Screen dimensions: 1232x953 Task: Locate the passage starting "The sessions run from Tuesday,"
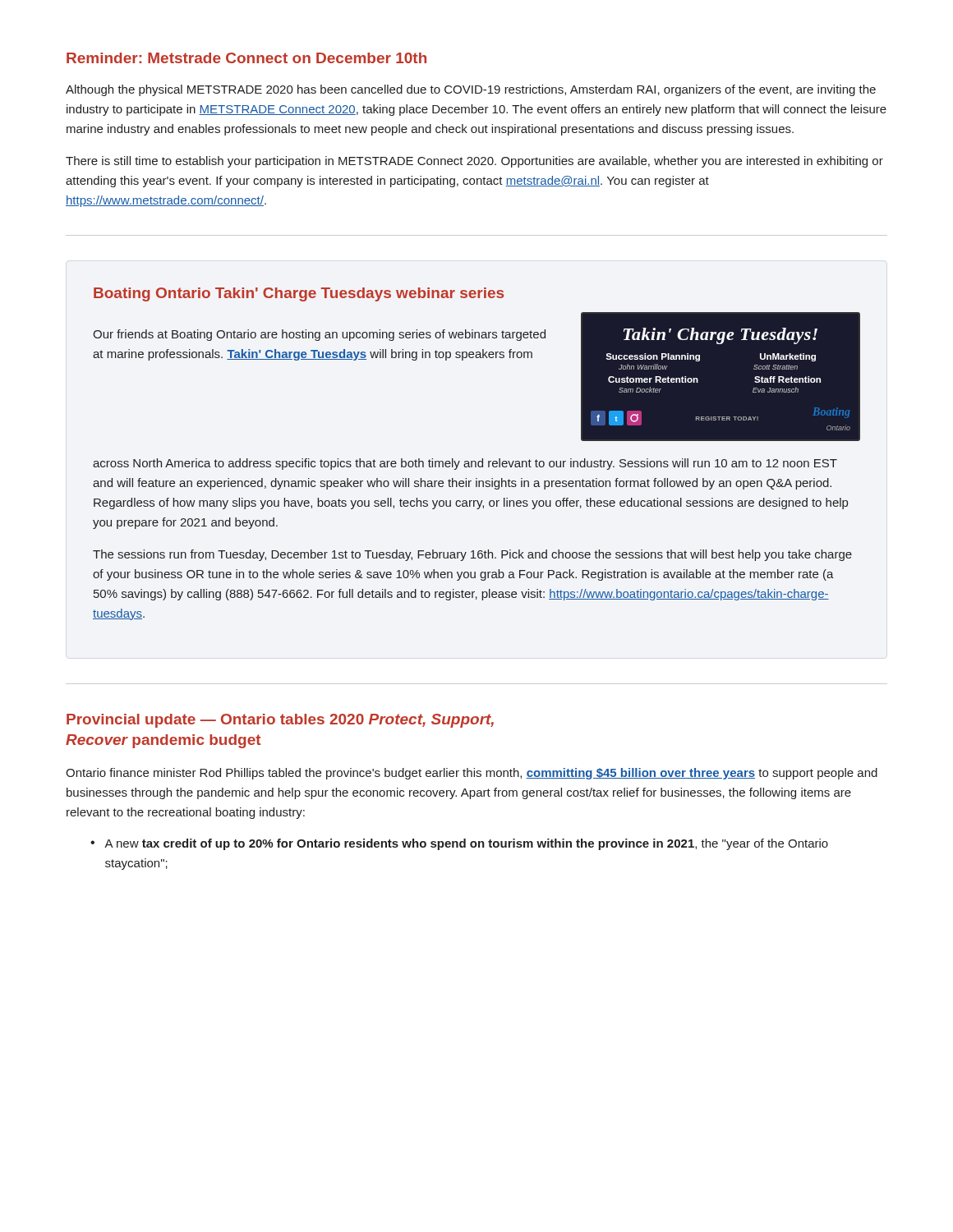(x=476, y=584)
